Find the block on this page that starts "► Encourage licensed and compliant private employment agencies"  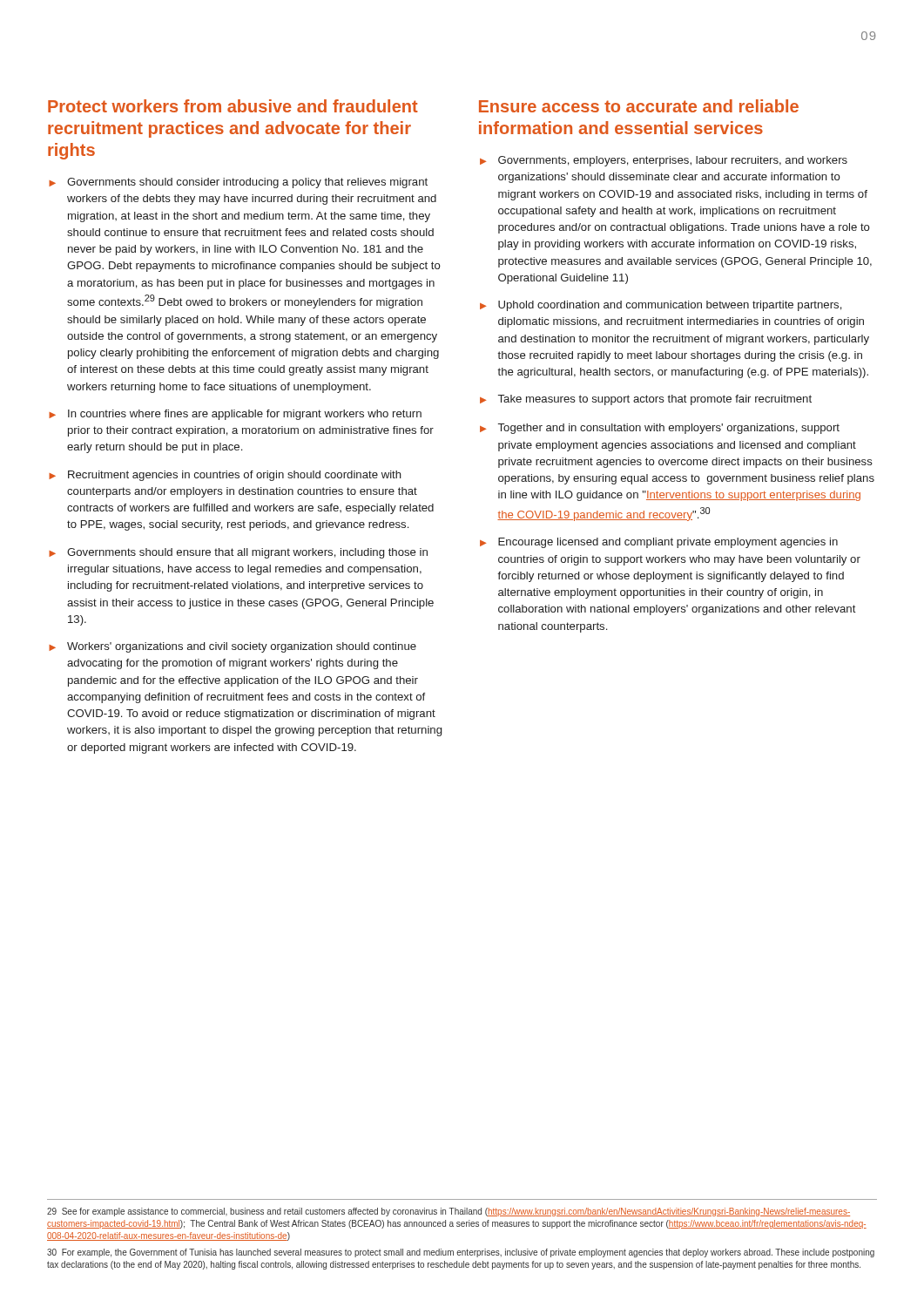pyautogui.click(x=677, y=584)
